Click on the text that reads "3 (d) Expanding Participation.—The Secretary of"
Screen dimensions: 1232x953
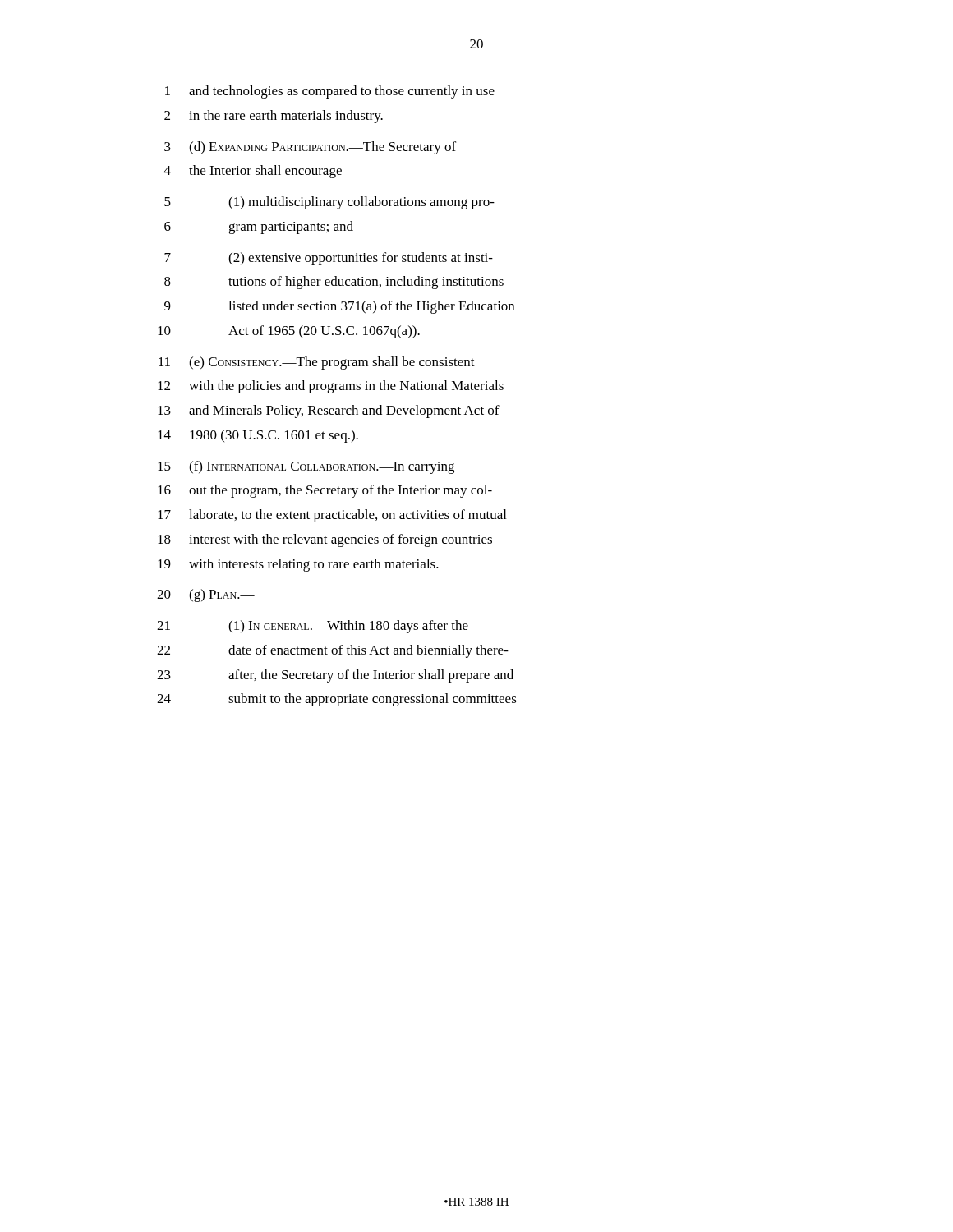click(310, 148)
